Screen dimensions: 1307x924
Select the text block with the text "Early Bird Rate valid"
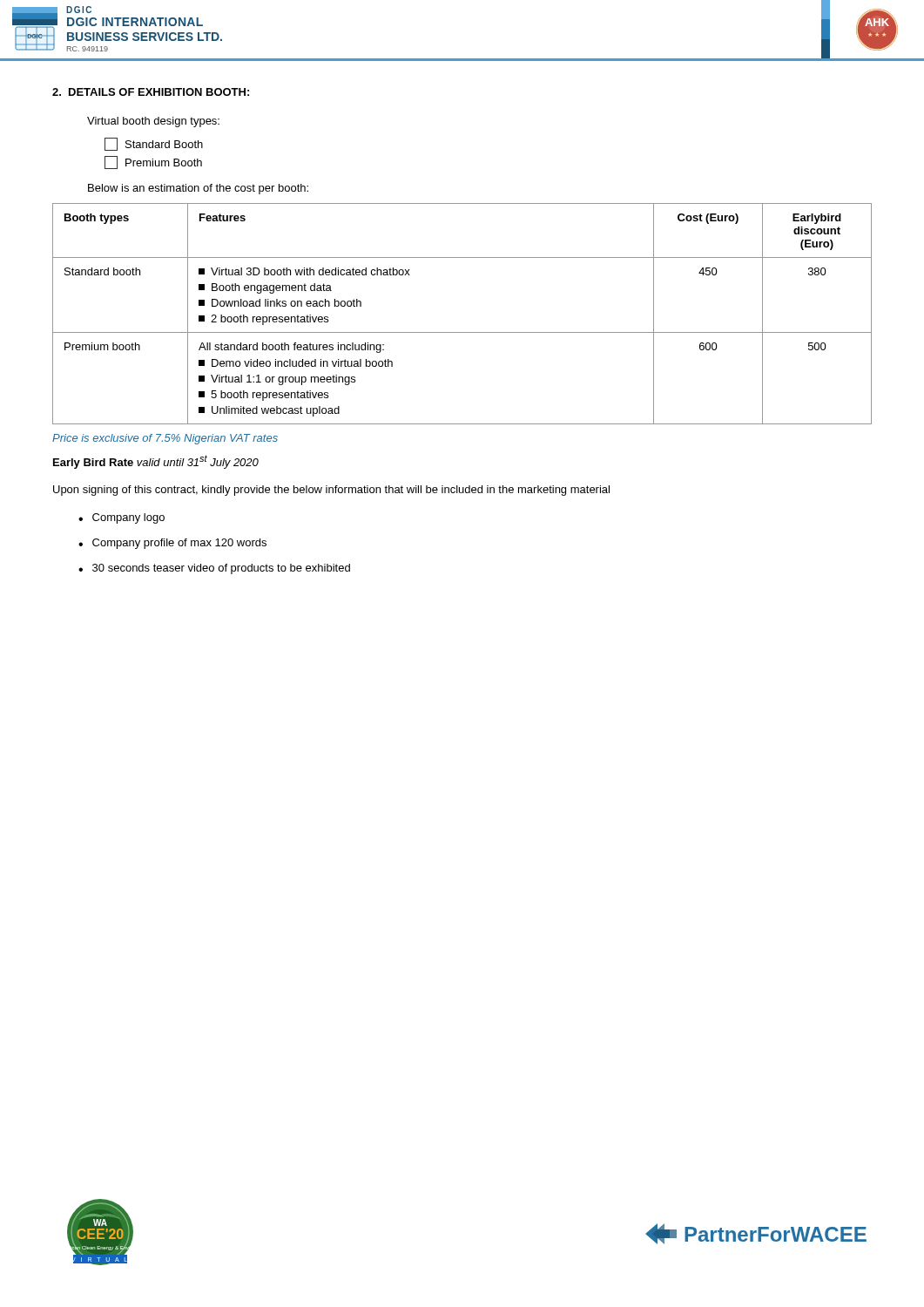click(x=155, y=461)
